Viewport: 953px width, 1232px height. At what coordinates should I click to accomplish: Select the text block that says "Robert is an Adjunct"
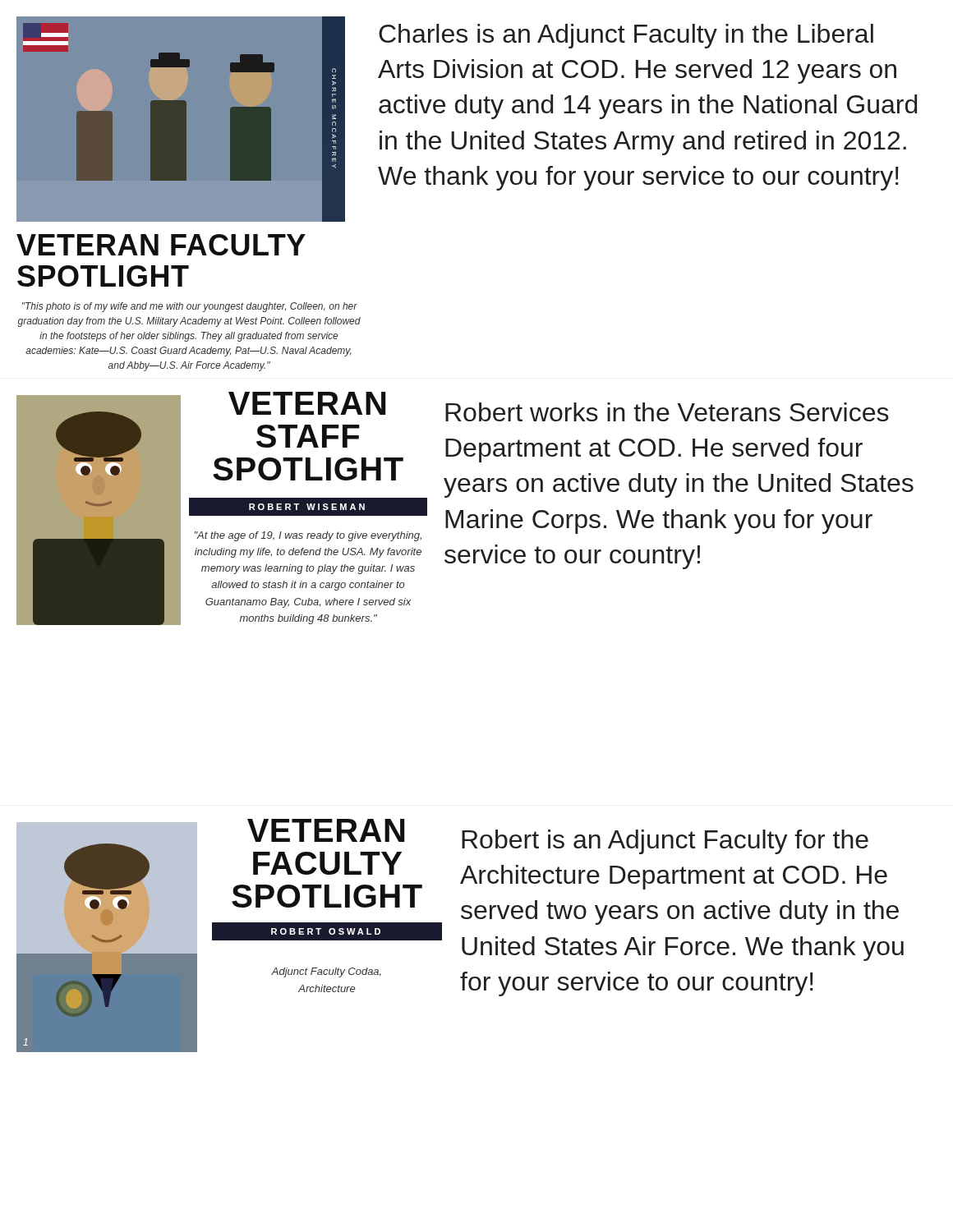click(x=690, y=911)
